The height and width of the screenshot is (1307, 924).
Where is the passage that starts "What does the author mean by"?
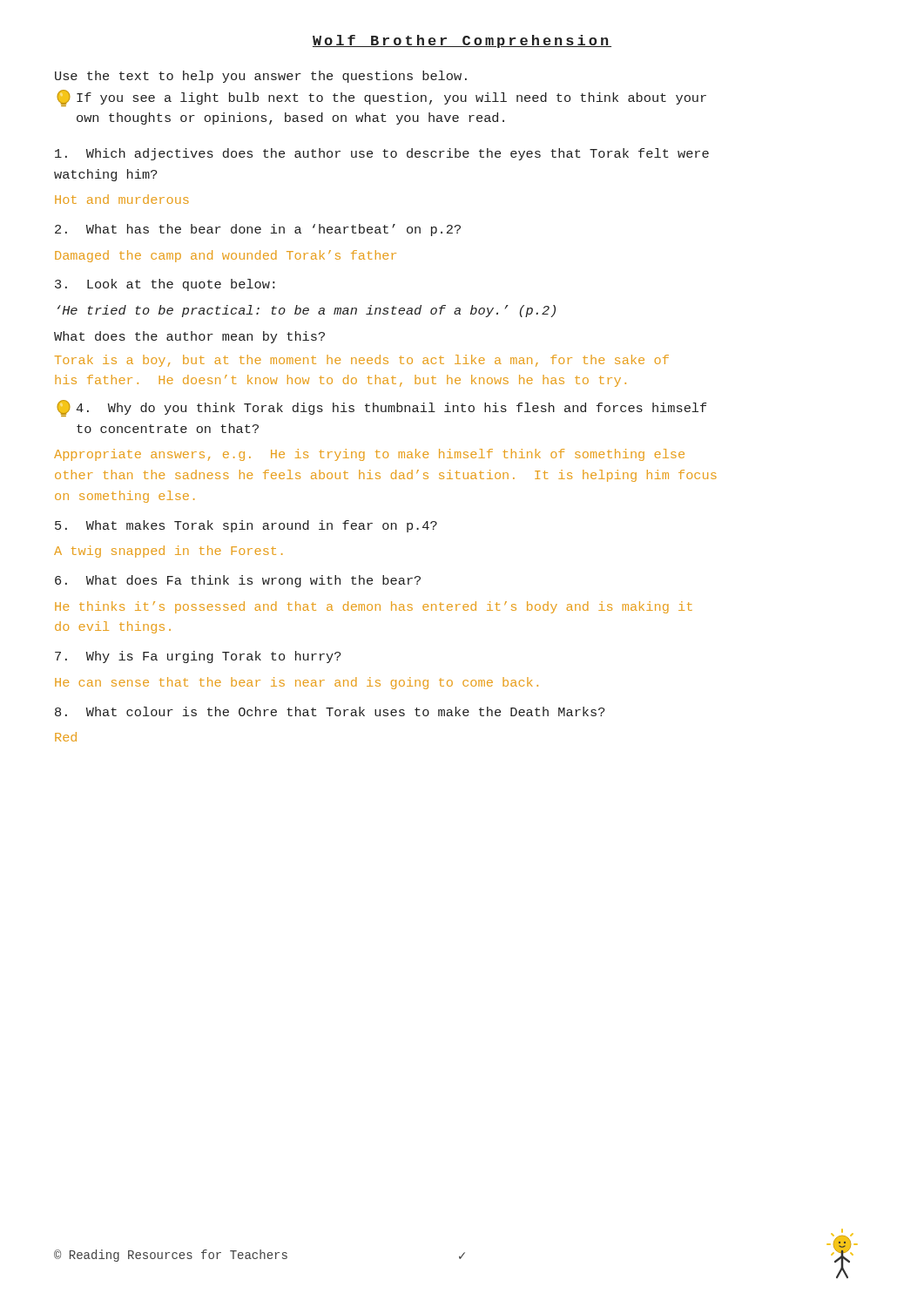click(x=190, y=337)
